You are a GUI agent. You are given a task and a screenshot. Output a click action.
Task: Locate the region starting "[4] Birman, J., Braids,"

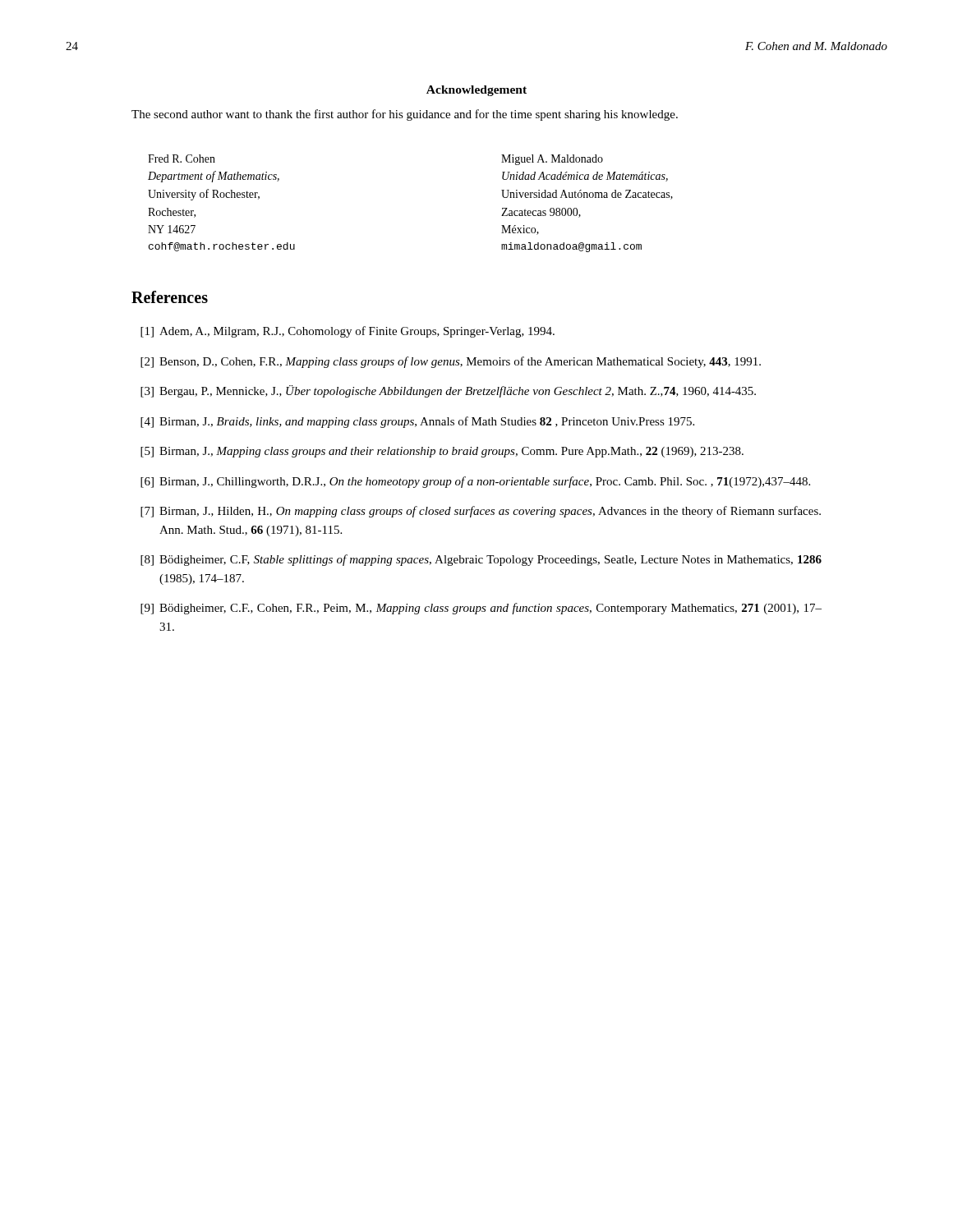click(476, 421)
